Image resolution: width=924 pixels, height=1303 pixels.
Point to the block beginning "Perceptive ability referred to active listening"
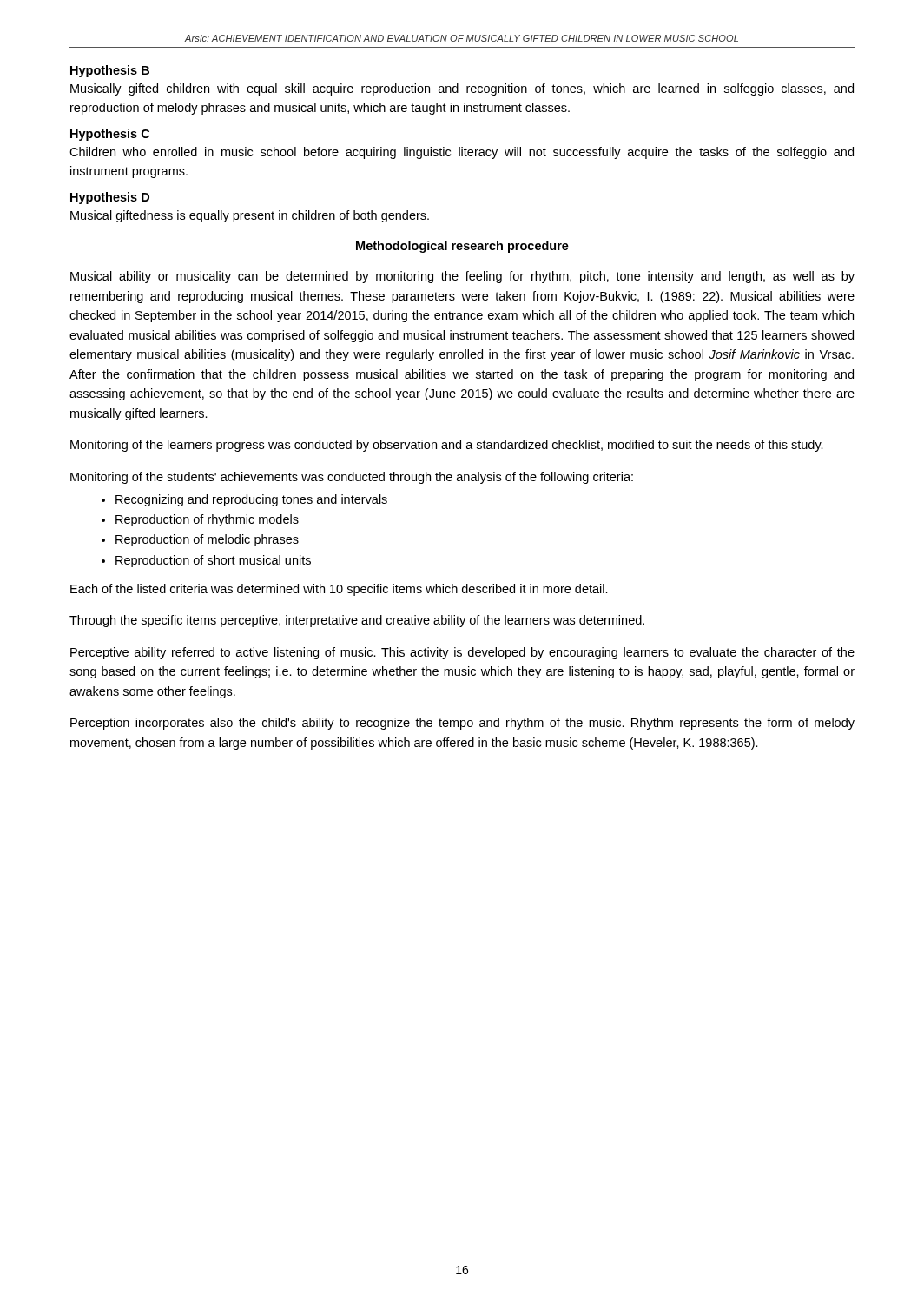[462, 672]
